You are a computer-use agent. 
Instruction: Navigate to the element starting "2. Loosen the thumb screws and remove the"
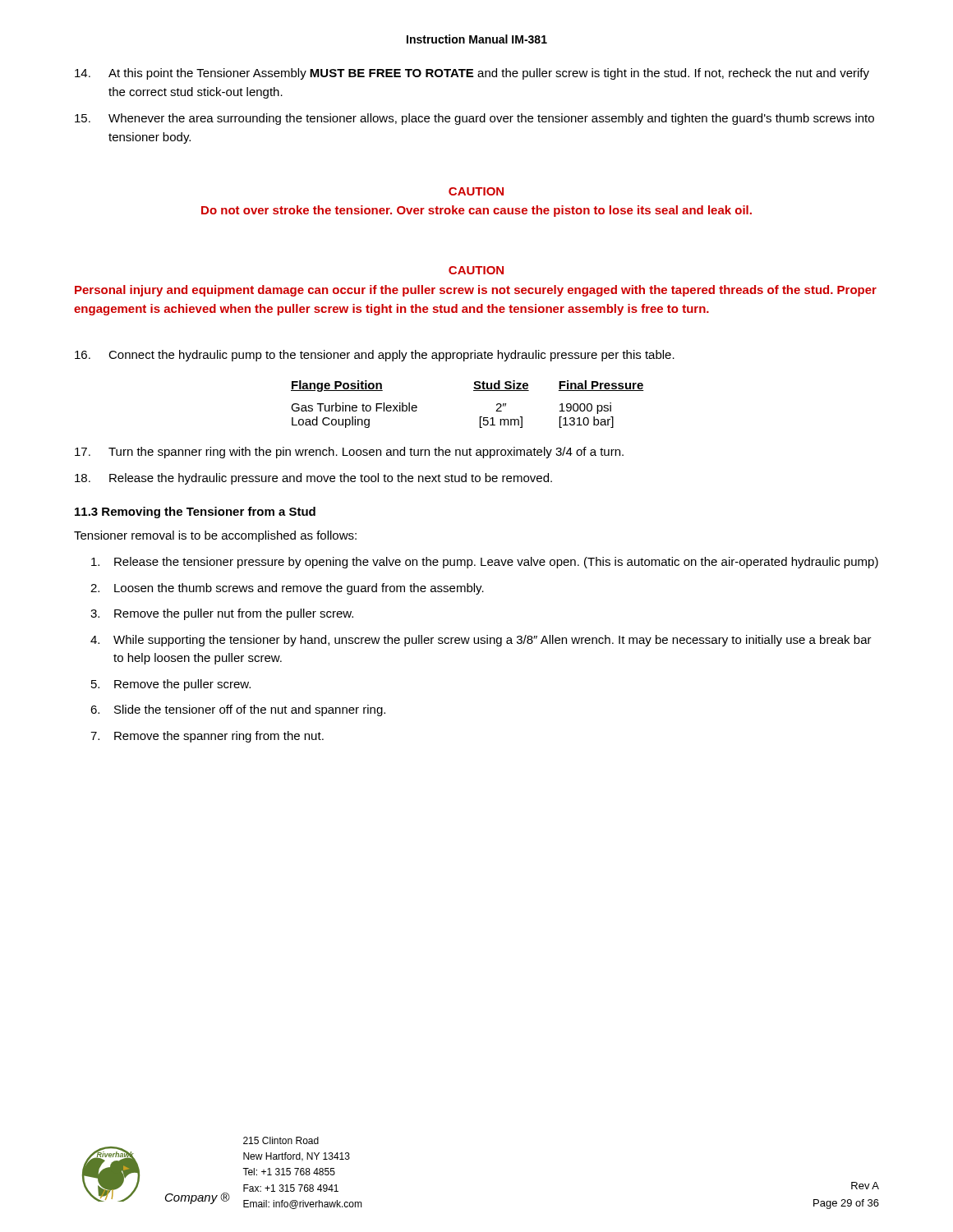[485, 588]
